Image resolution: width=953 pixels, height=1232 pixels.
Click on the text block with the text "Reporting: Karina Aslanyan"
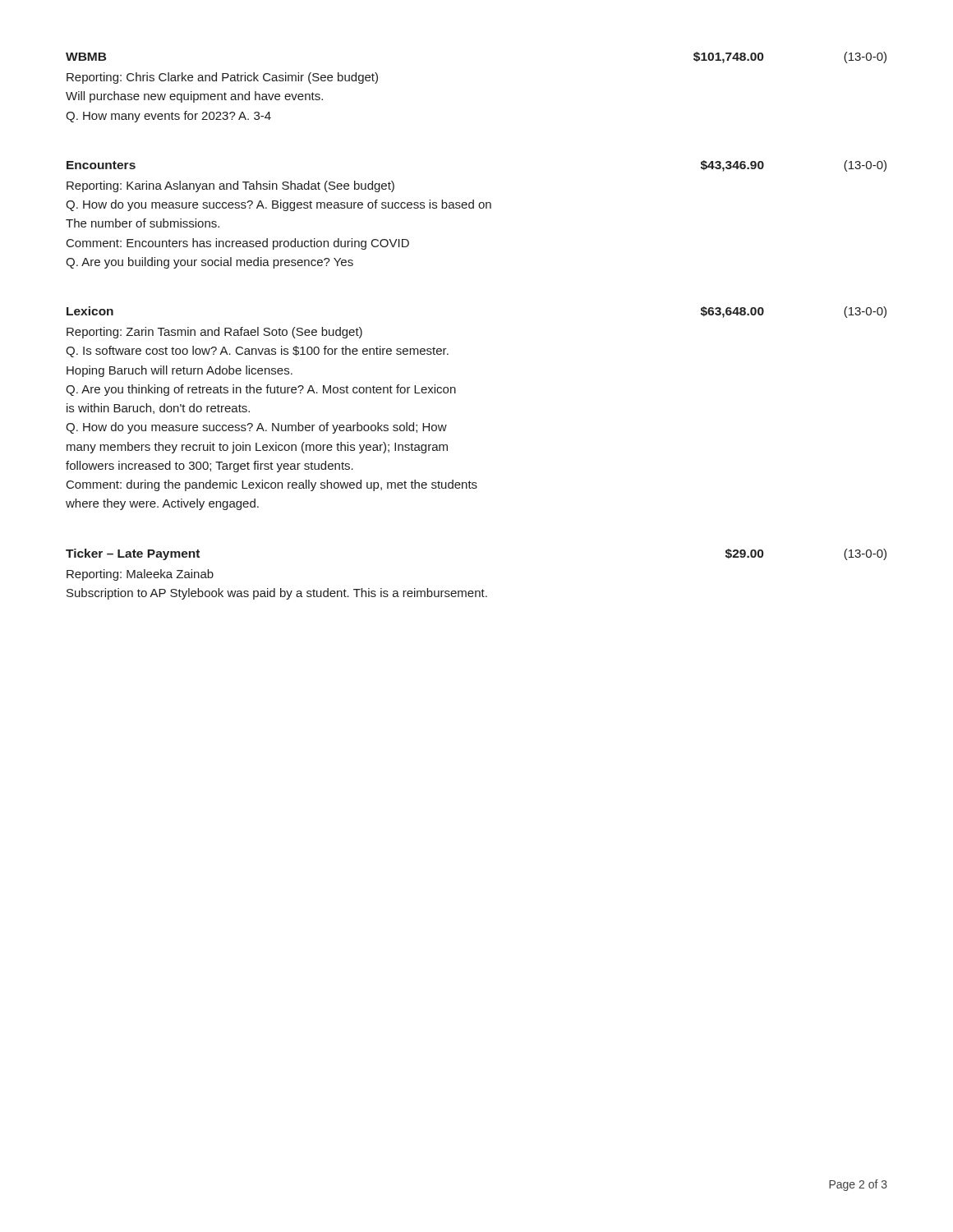click(230, 186)
